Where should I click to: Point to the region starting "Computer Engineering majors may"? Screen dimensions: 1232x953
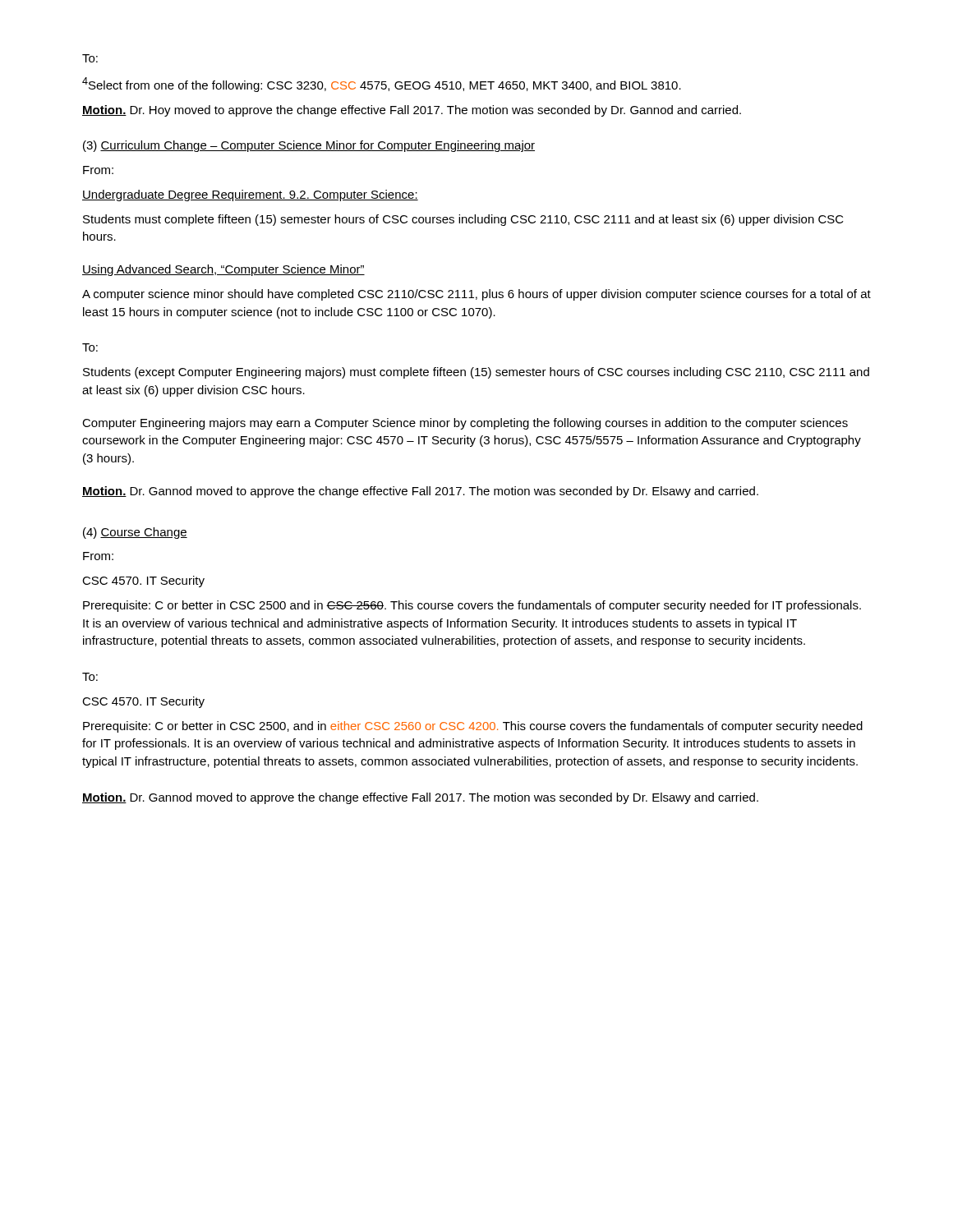[476, 440]
